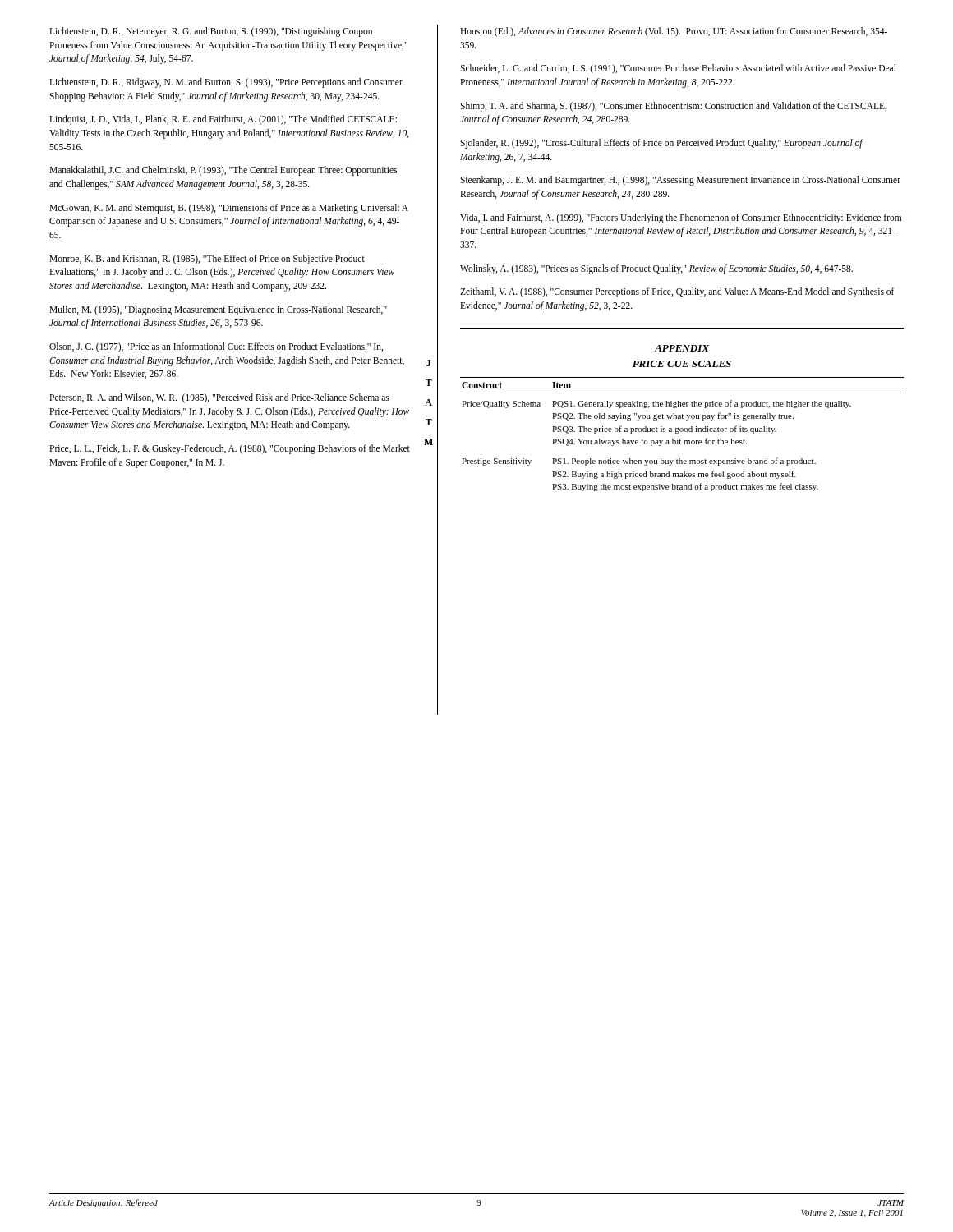Locate the block of text that opens with "Mullen, M. (1995), "Diagnosing"
This screenshot has height=1232, width=953.
pos(218,316)
